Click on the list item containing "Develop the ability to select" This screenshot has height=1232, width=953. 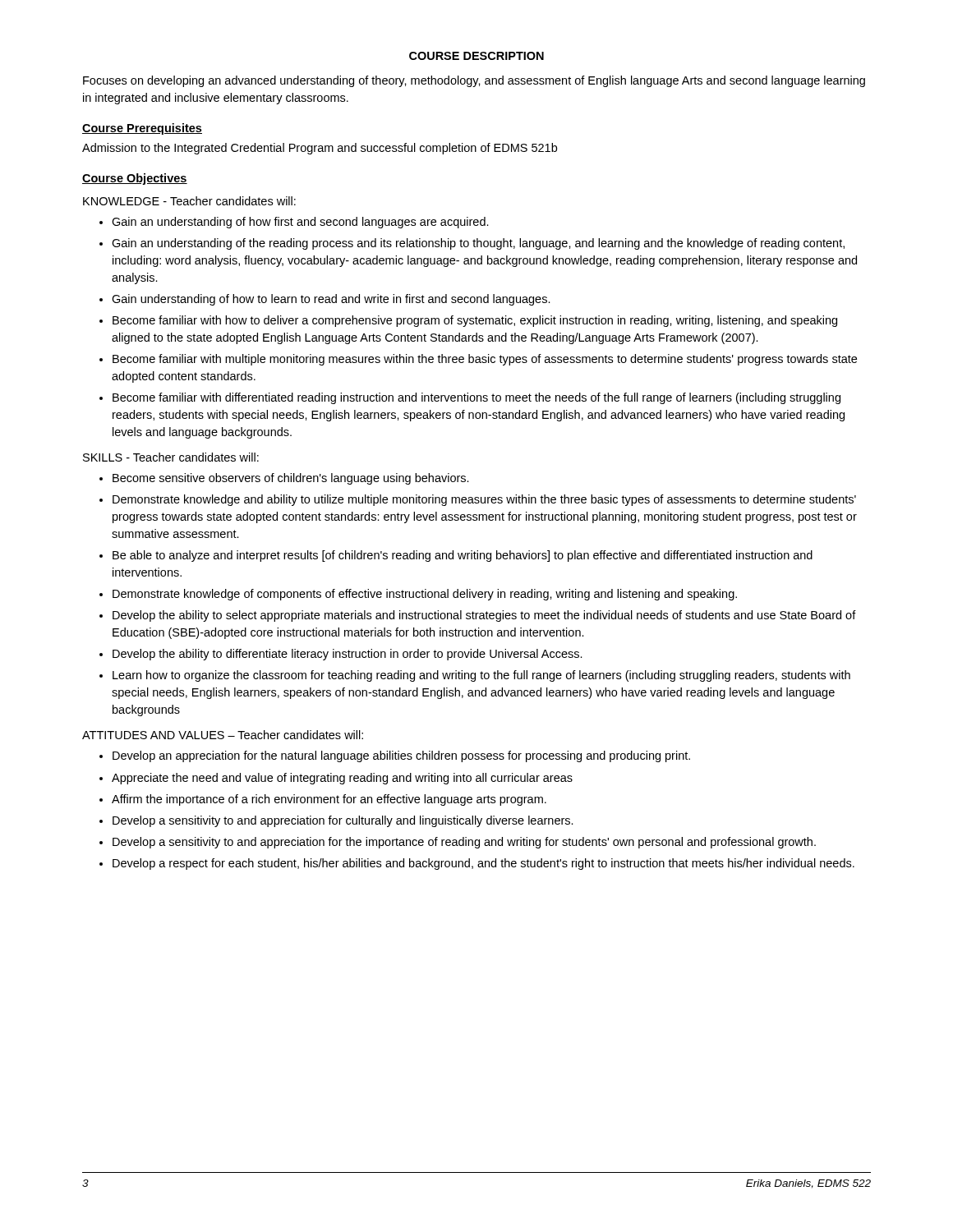tap(484, 624)
